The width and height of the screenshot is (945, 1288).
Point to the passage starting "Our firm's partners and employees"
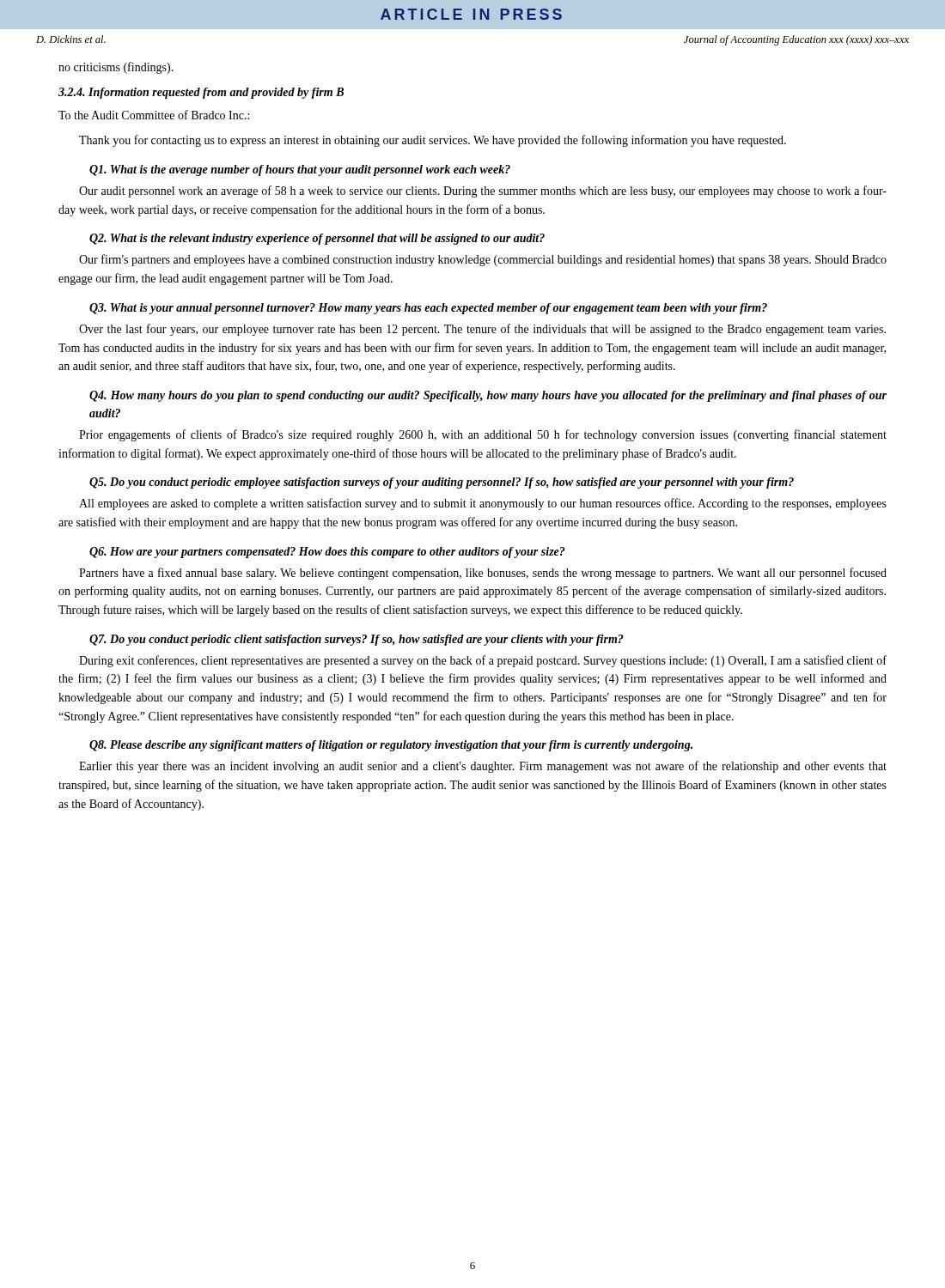(472, 269)
